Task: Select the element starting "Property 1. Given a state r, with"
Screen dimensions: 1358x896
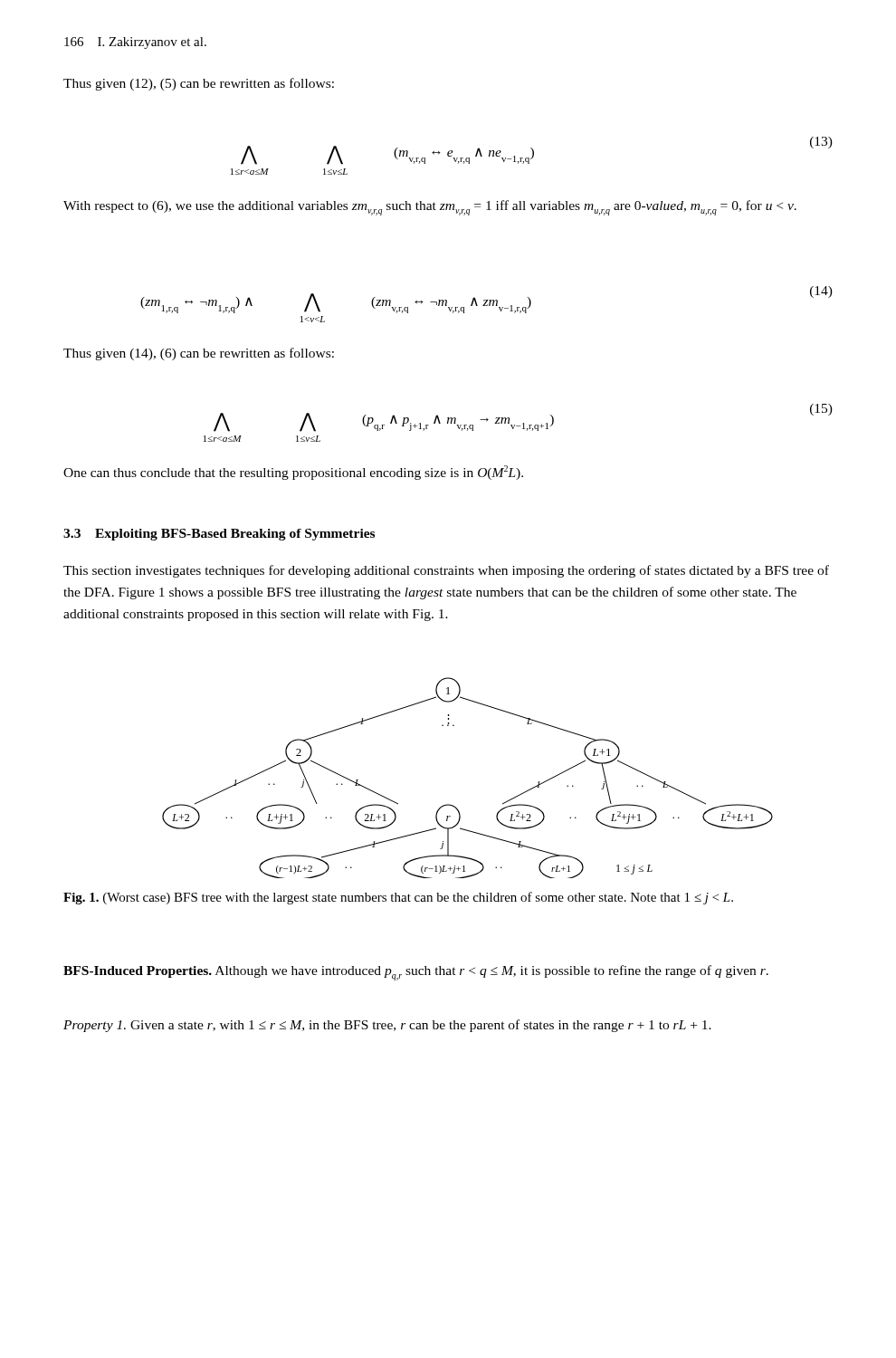Action: pyautogui.click(x=388, y=1024)
